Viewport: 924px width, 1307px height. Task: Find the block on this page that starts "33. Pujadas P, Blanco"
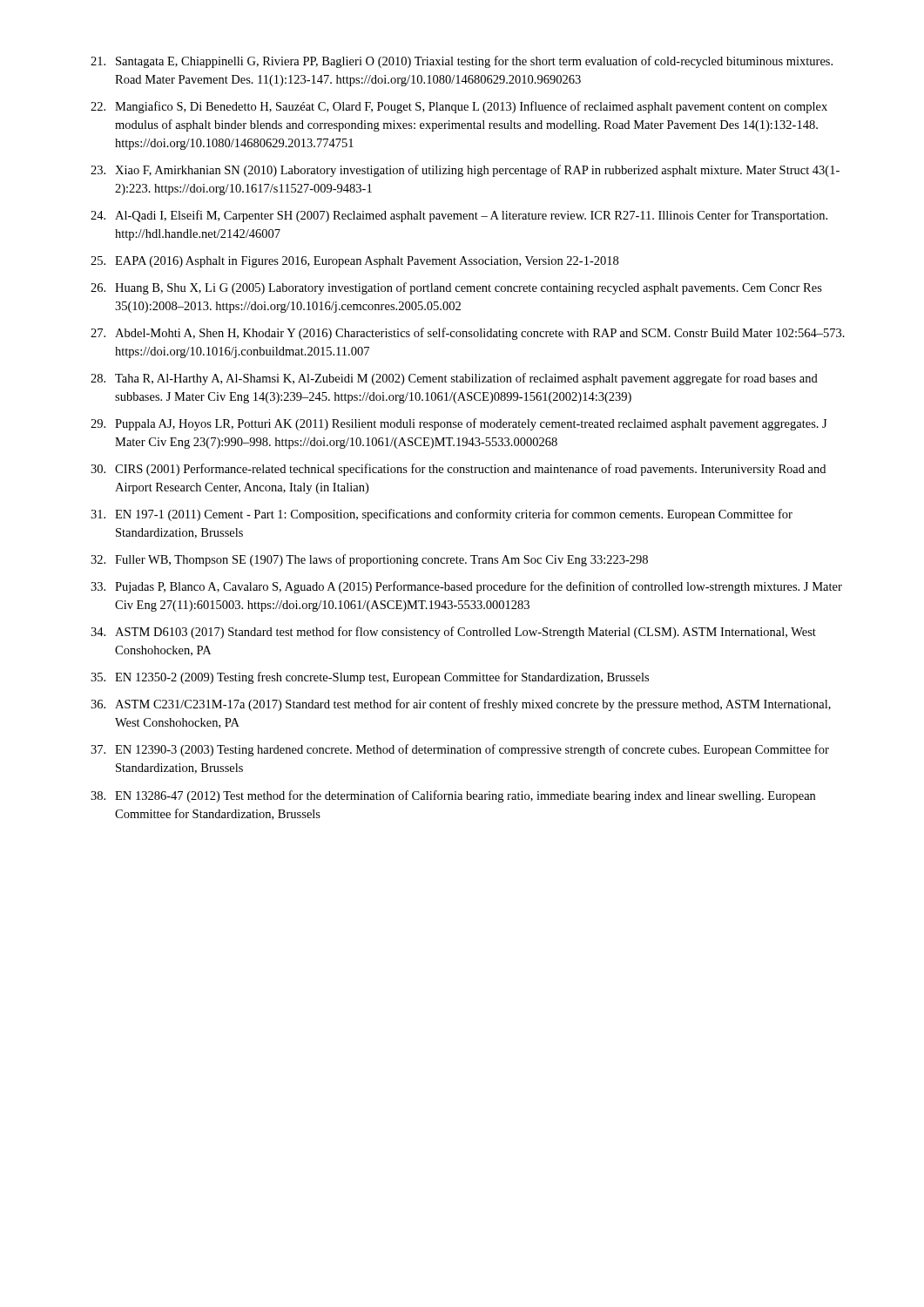[462, 596]
